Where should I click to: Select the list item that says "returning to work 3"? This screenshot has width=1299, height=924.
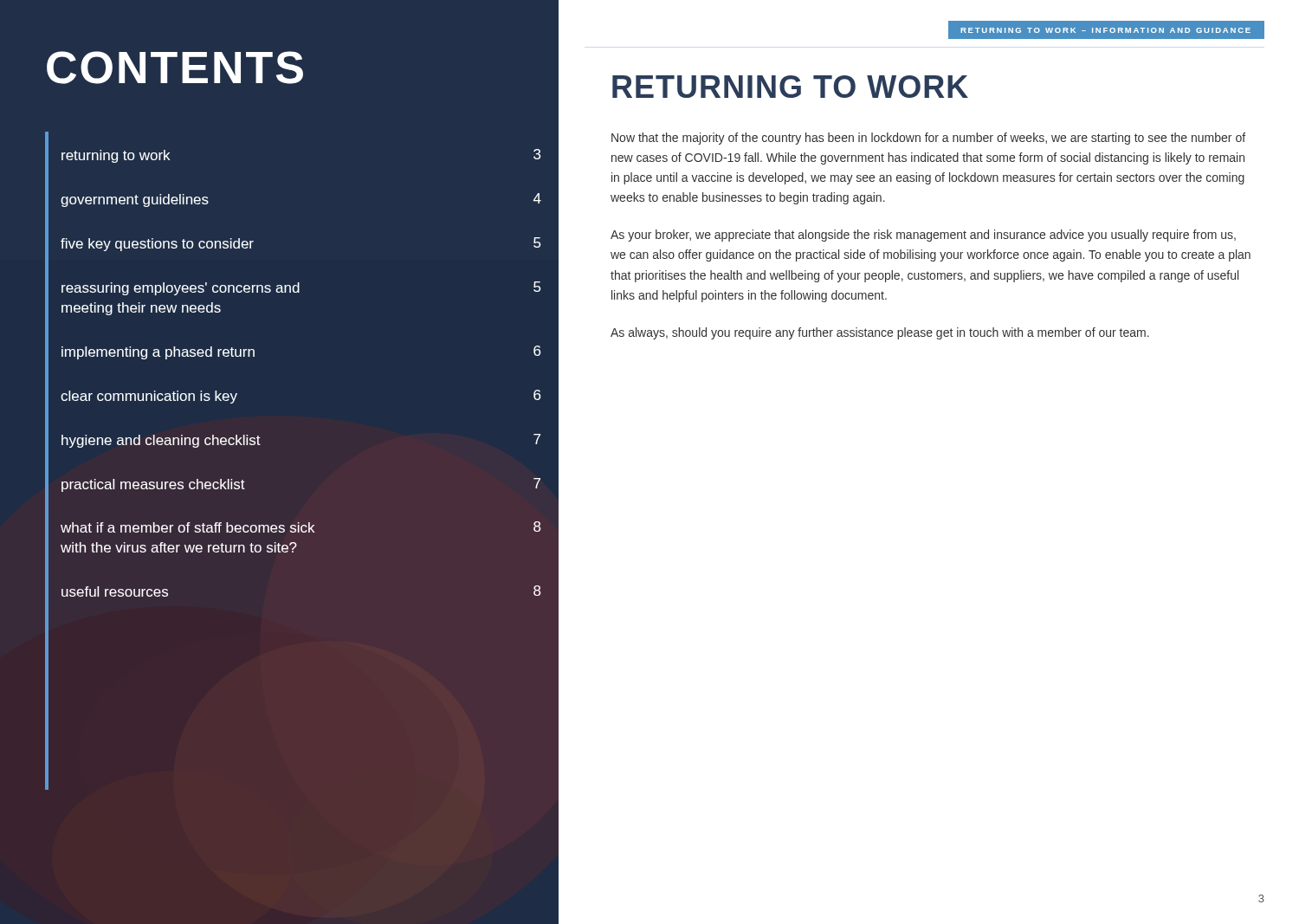pyautogui.click(x=113, y=155)
